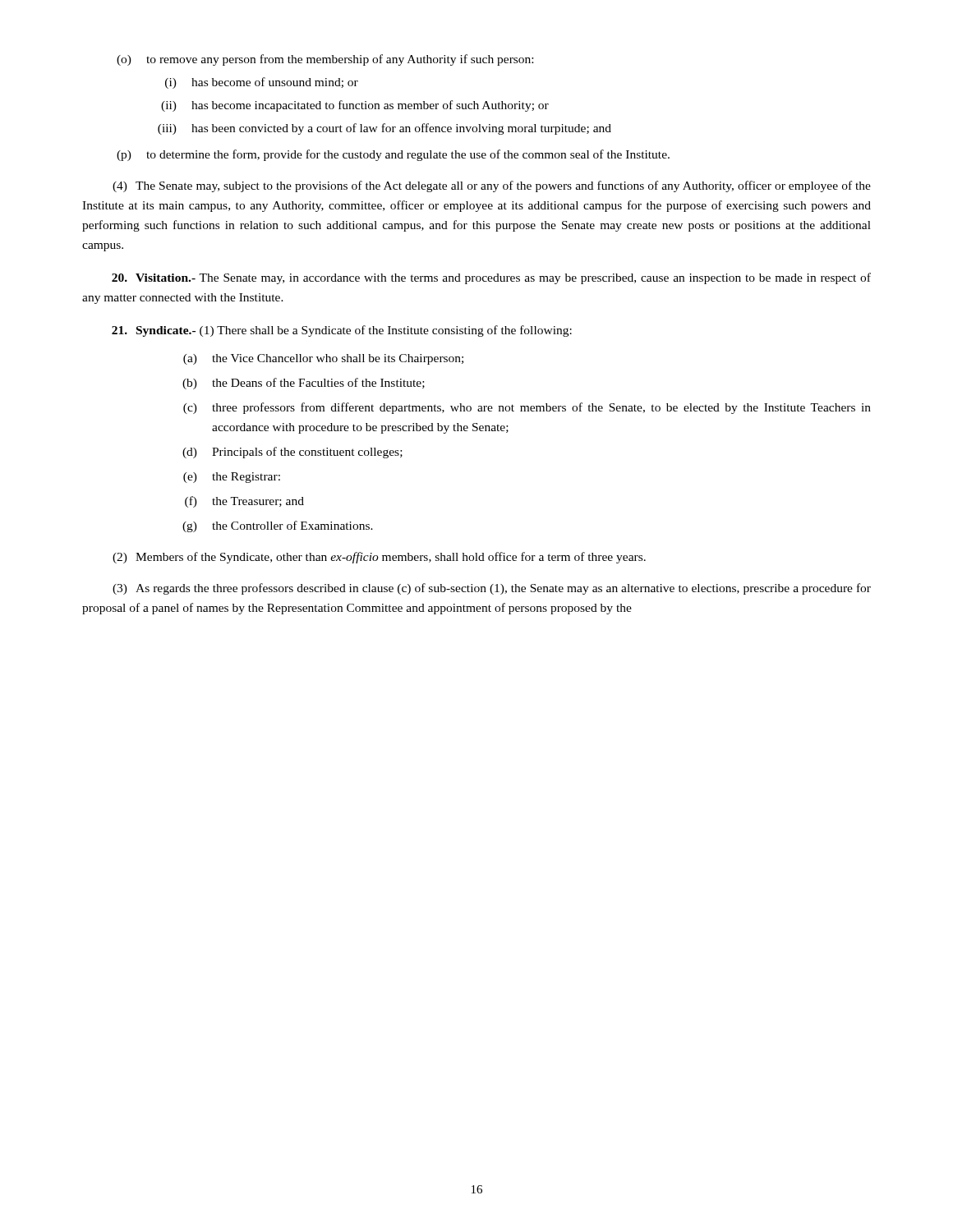Screen dimensions: 1232x953
Task: Locate the region starting "(d) Principals of the constituent colleges;"
Action: (292, 453)
